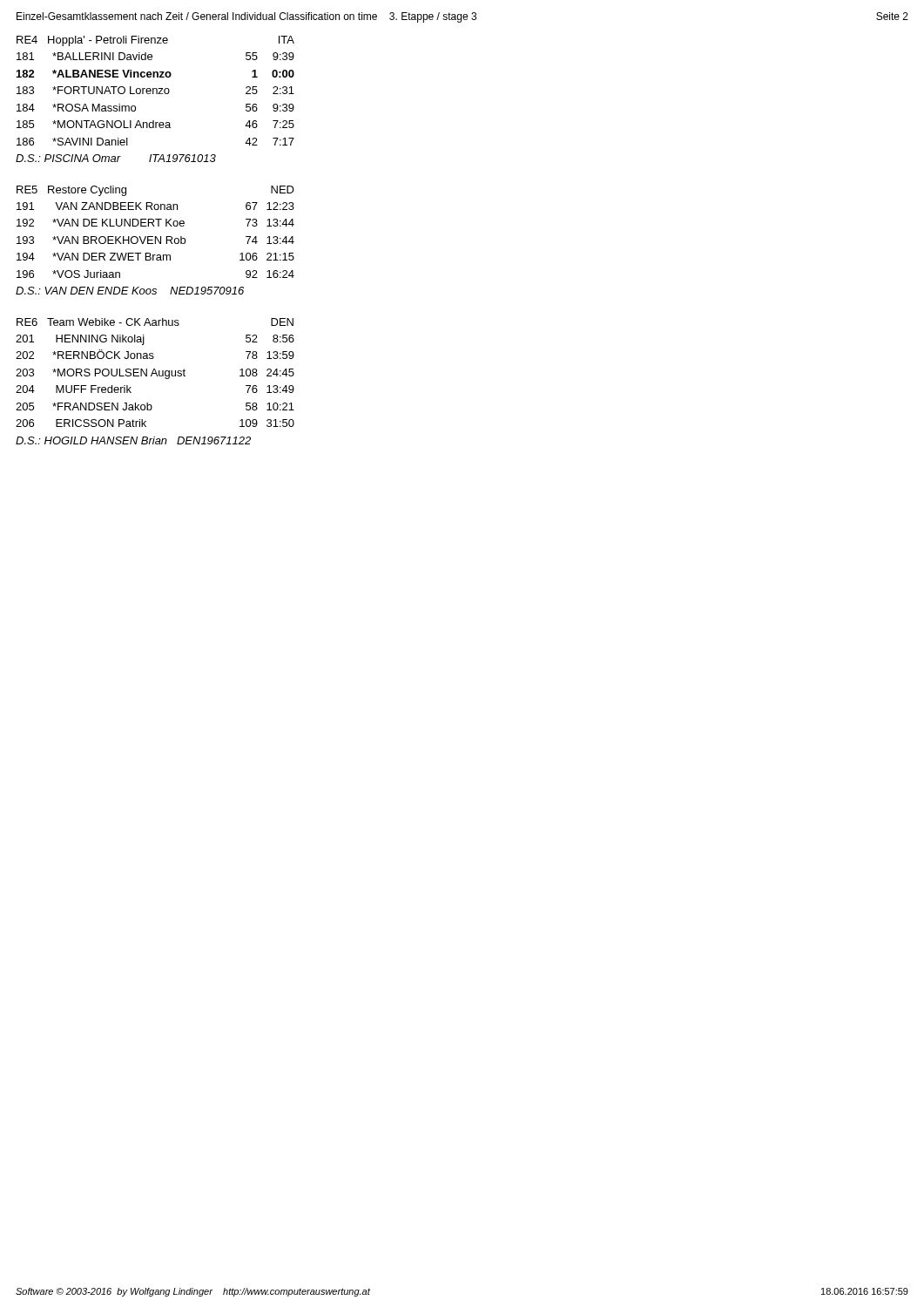Click on the list item that says "202 *RERNBÖCK Jonas 78"
The image size is (924, 1307).
tap(155, 355)
